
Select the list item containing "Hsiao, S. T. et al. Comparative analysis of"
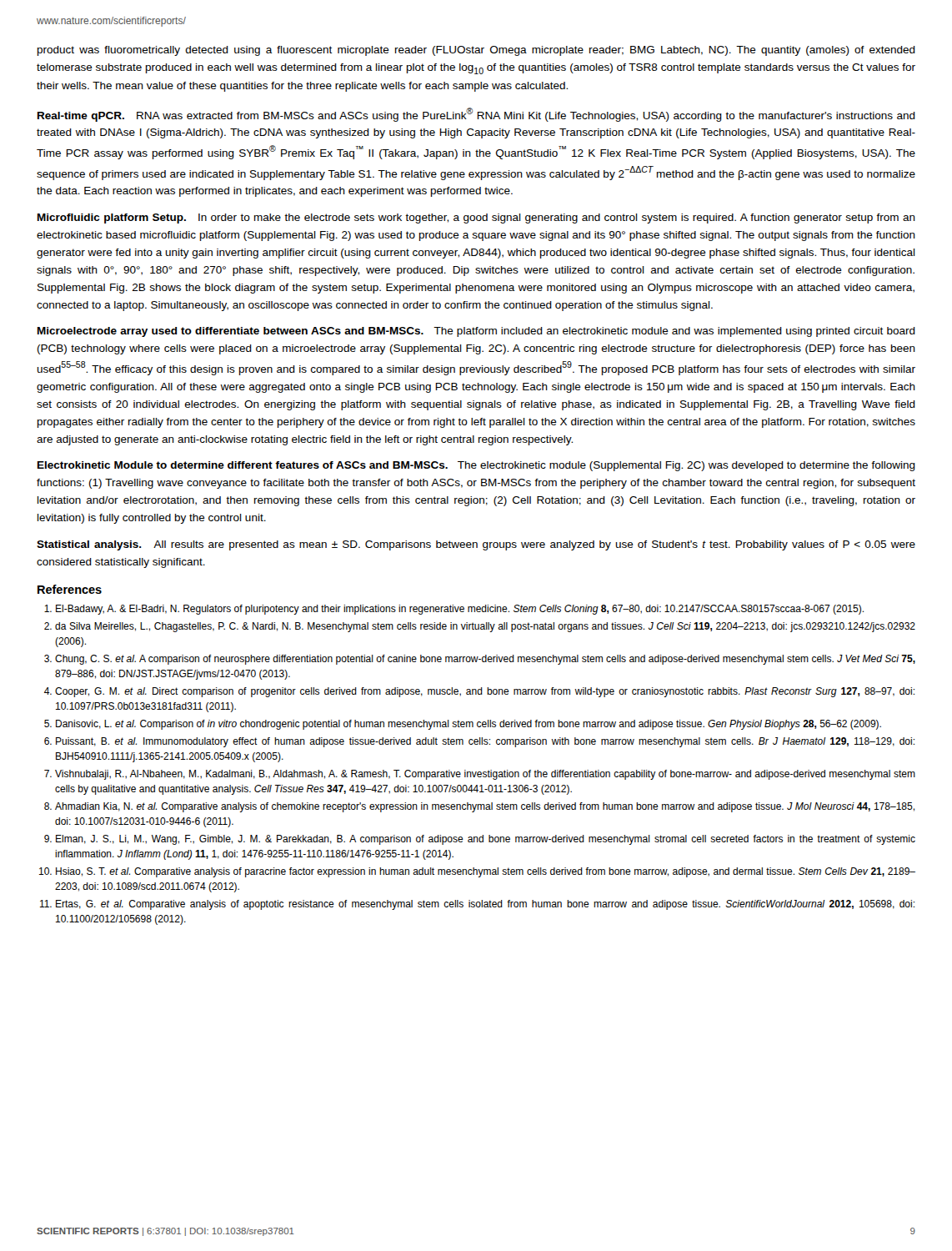coord(485,879)
